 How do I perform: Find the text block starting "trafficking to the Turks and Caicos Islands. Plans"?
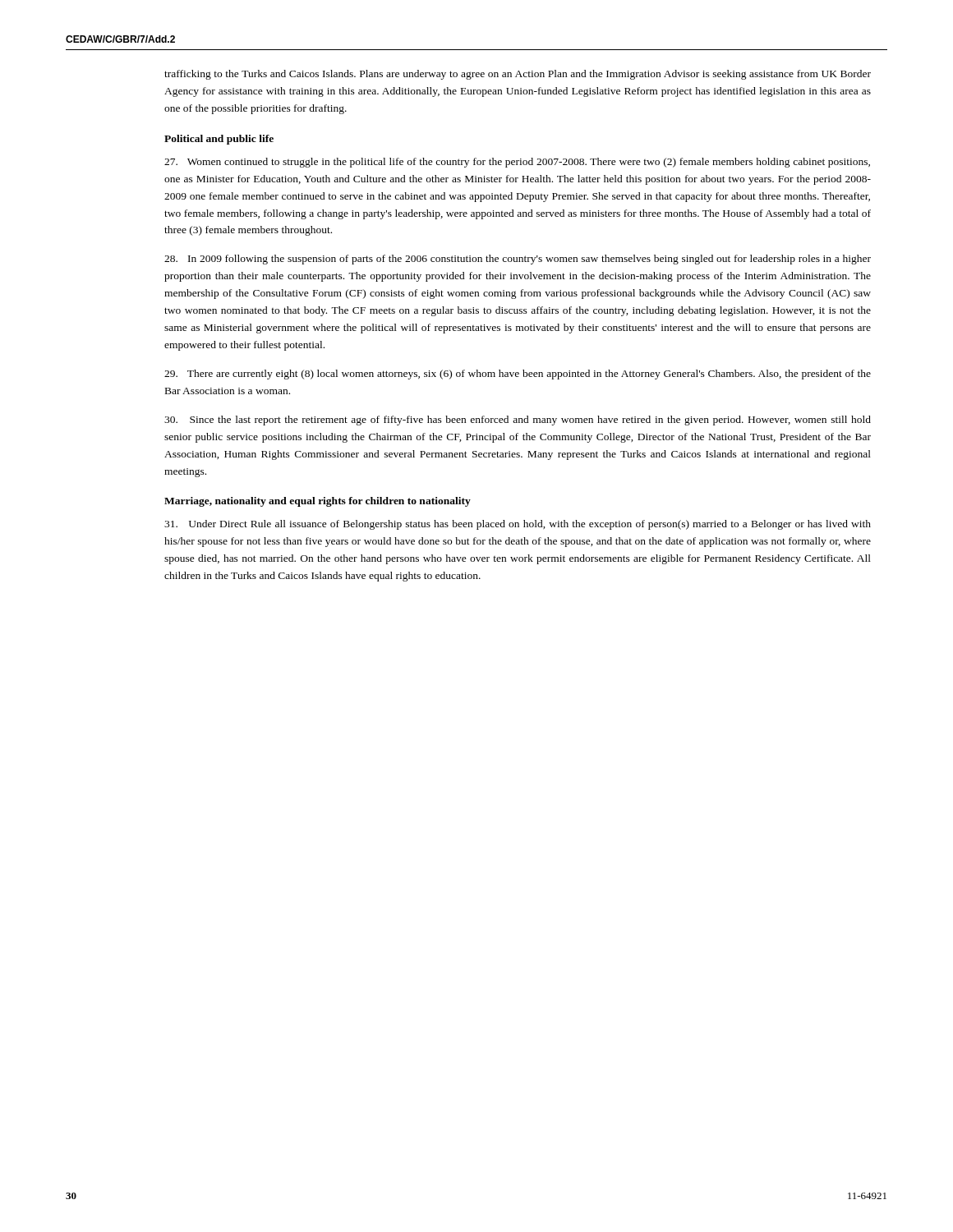518,91
